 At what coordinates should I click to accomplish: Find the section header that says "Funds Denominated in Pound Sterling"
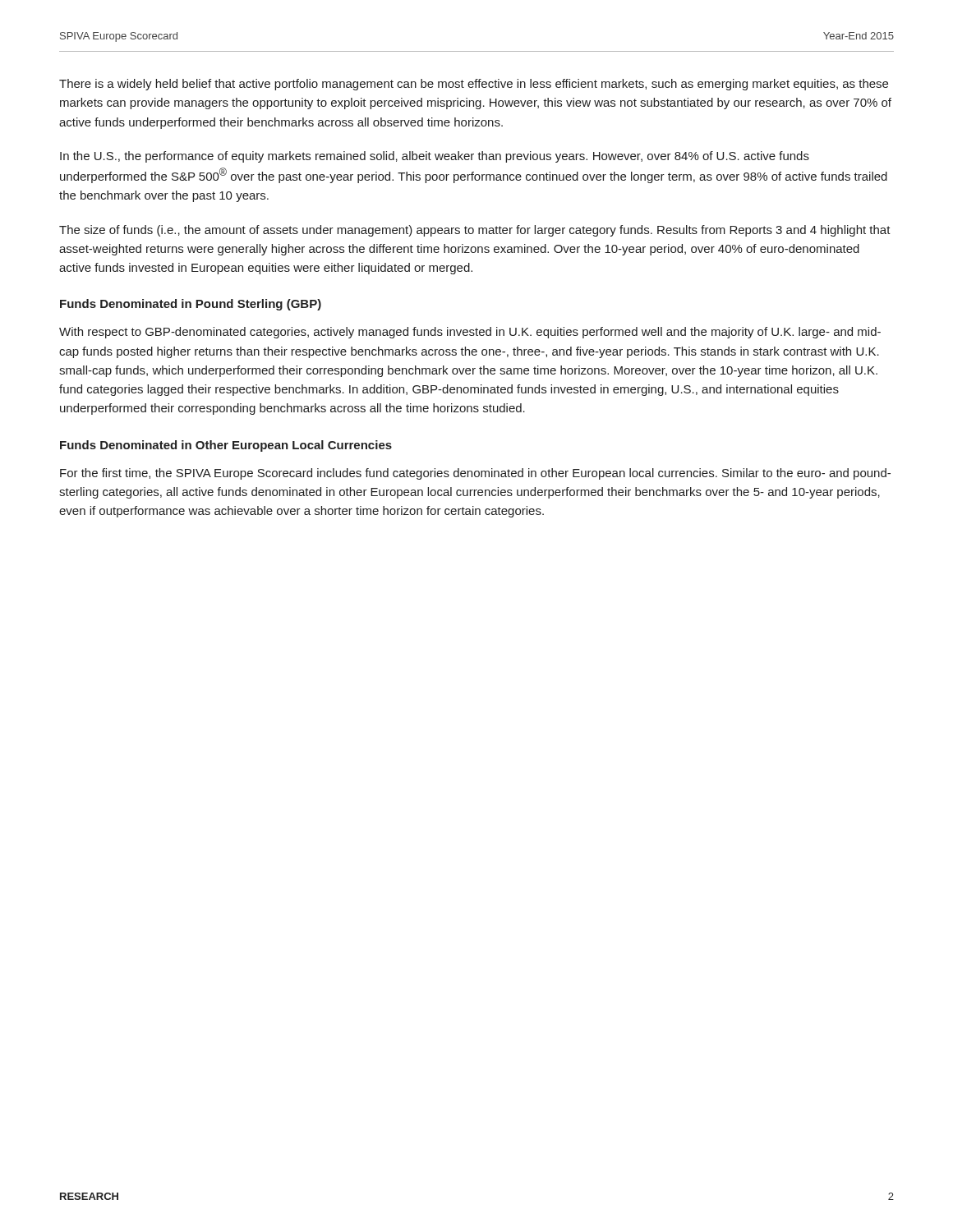pyautogui.click(x=190, y=304)
